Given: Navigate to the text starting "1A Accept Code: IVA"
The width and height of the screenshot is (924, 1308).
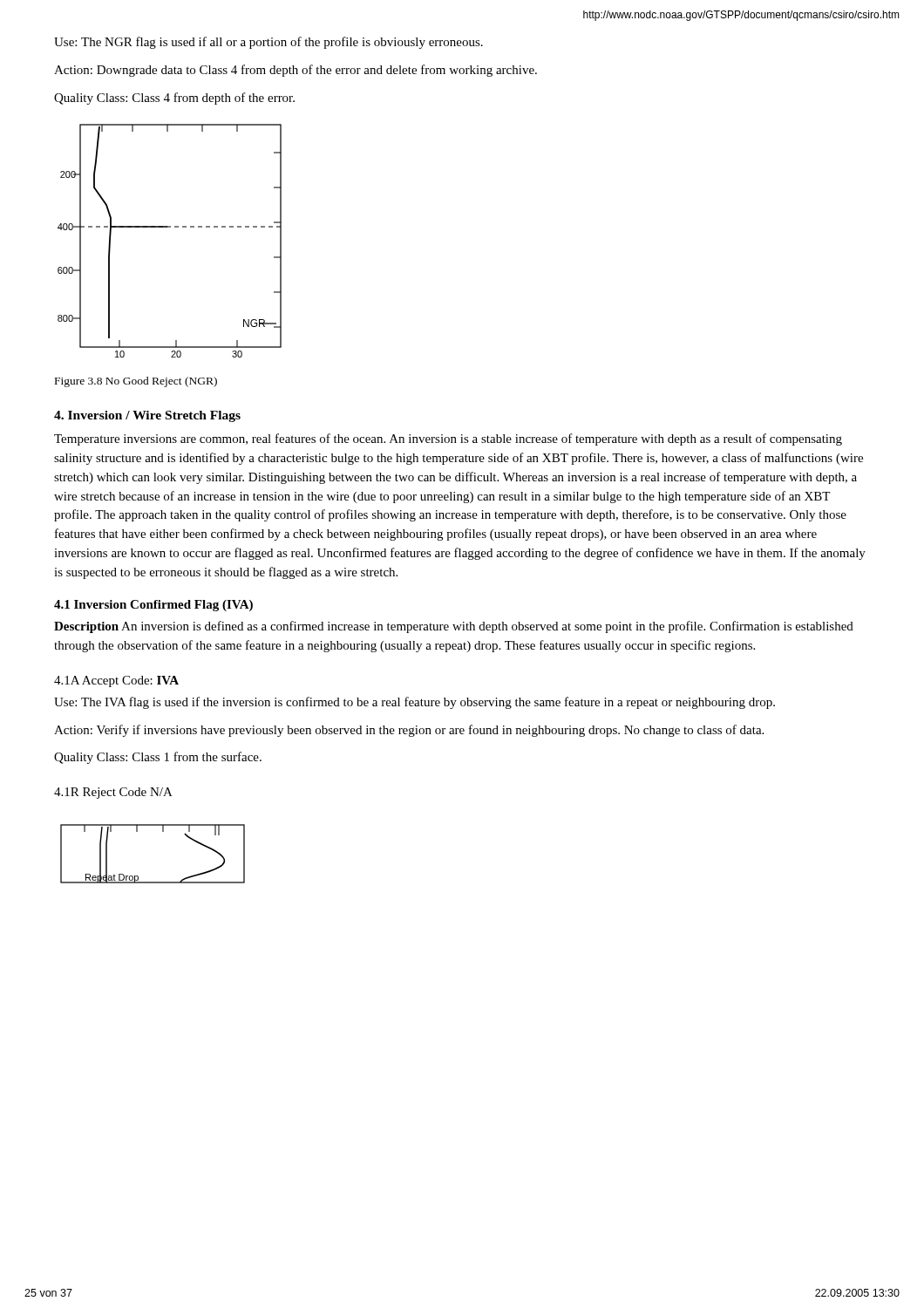Looking at the screenshot, I should click(116, 680).
